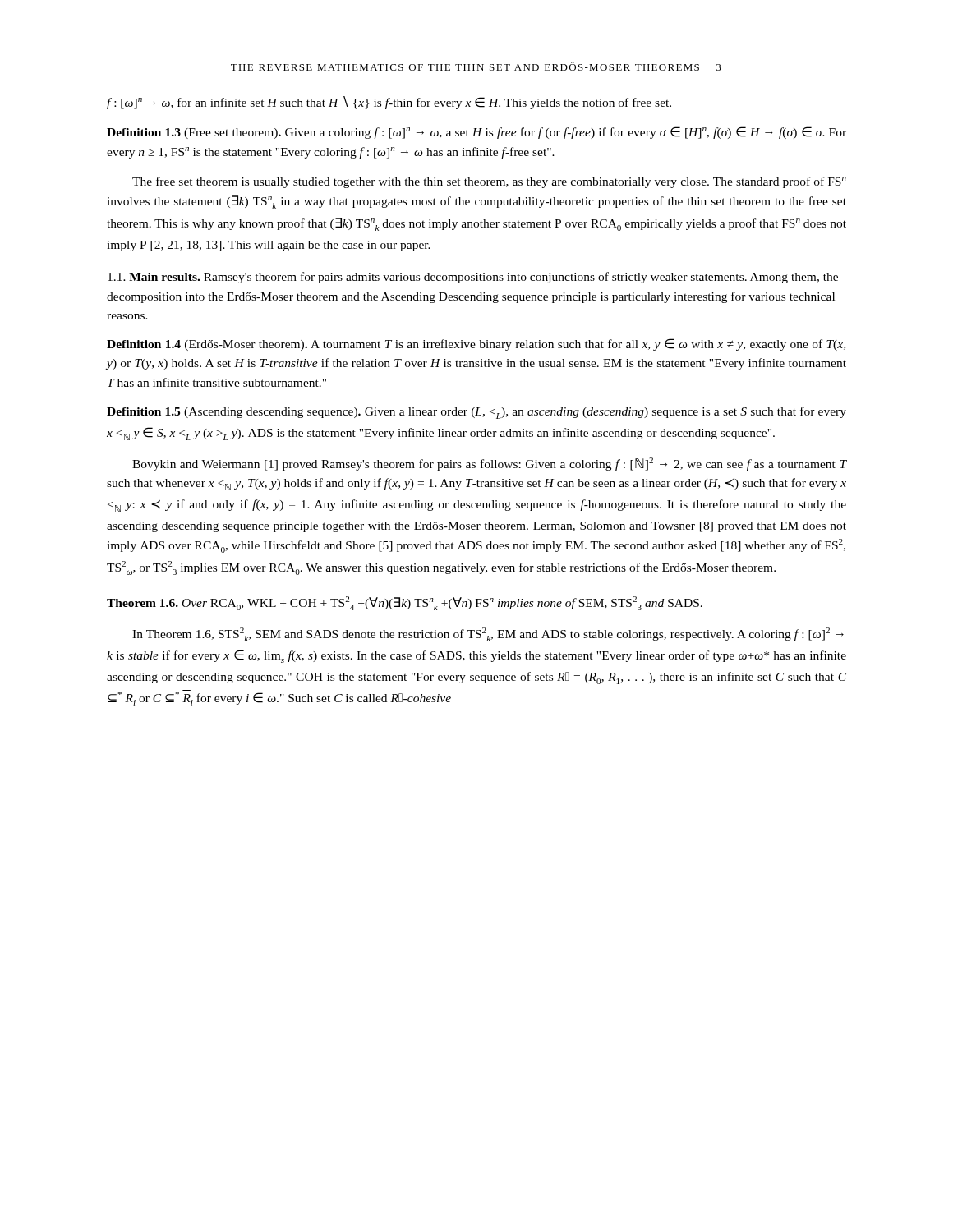Navigate to the region starting "Theorem 1.6. Over RCA0, WKL"
This screenshot has height=1232, width=953.
point(405,603)
